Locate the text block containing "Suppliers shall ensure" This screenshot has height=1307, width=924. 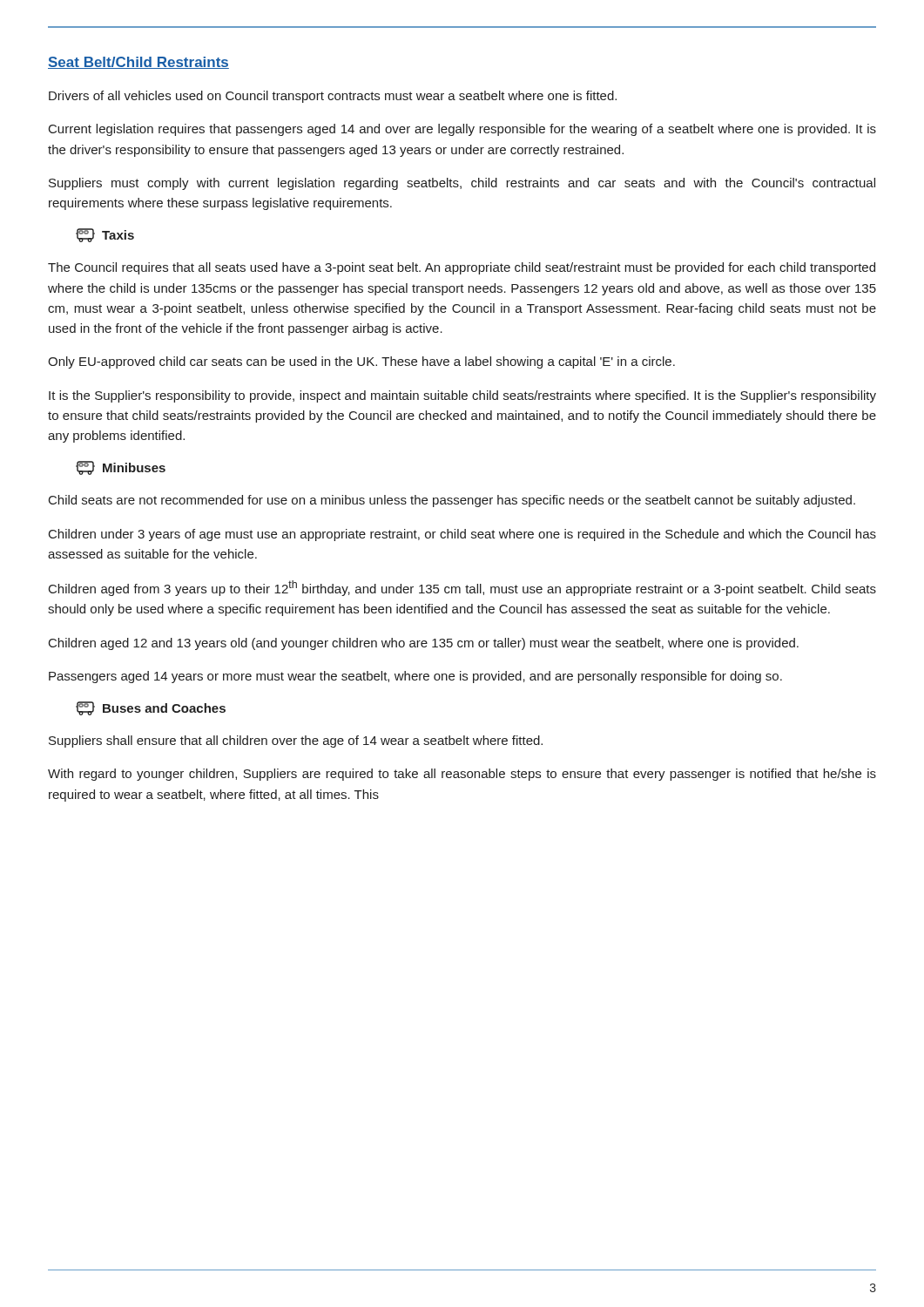pyautogui.click(x=462, y=740)
